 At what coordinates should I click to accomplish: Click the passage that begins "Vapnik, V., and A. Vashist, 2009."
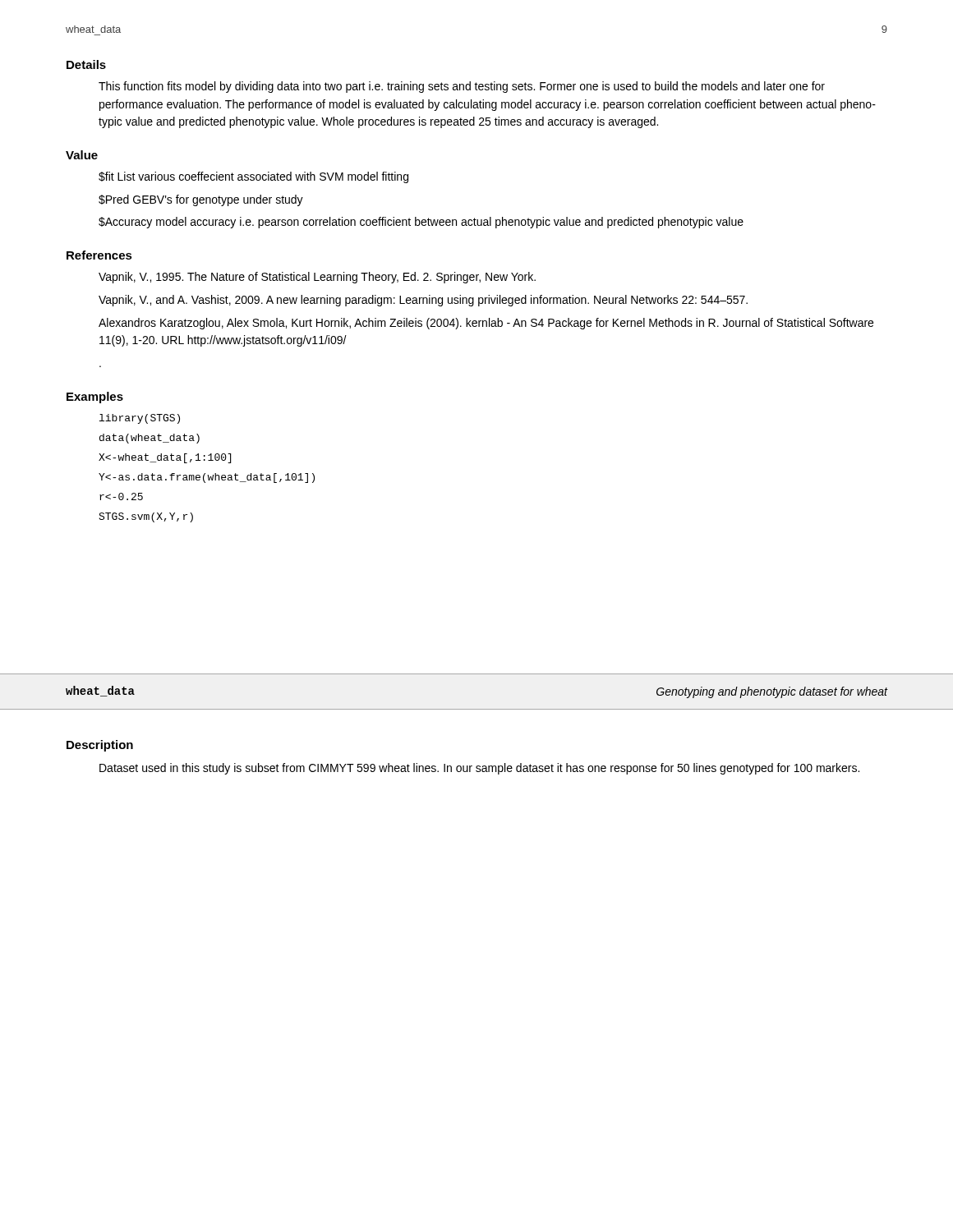click(424, 300)
